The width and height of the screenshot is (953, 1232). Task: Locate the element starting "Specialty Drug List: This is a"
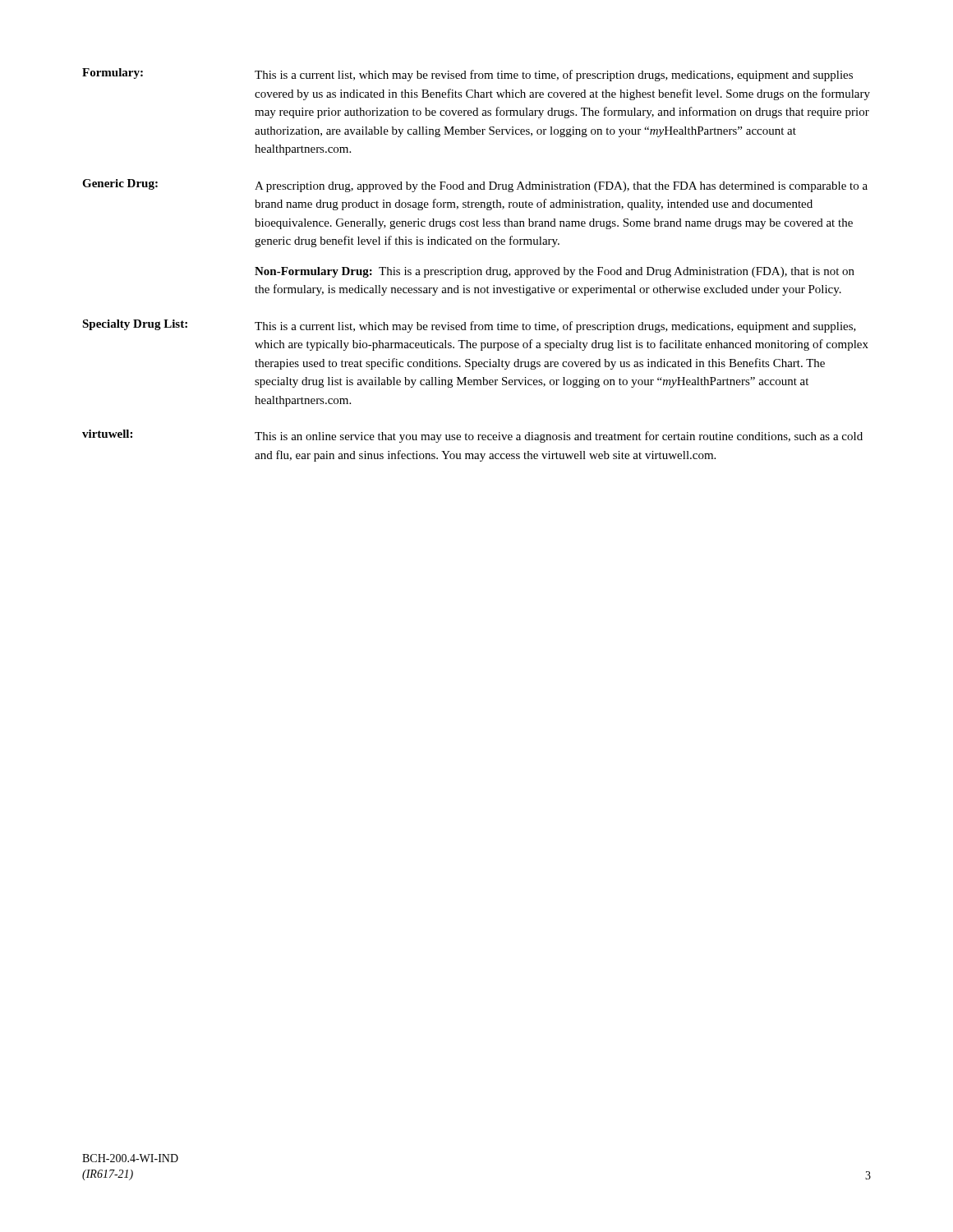[476, 363]
